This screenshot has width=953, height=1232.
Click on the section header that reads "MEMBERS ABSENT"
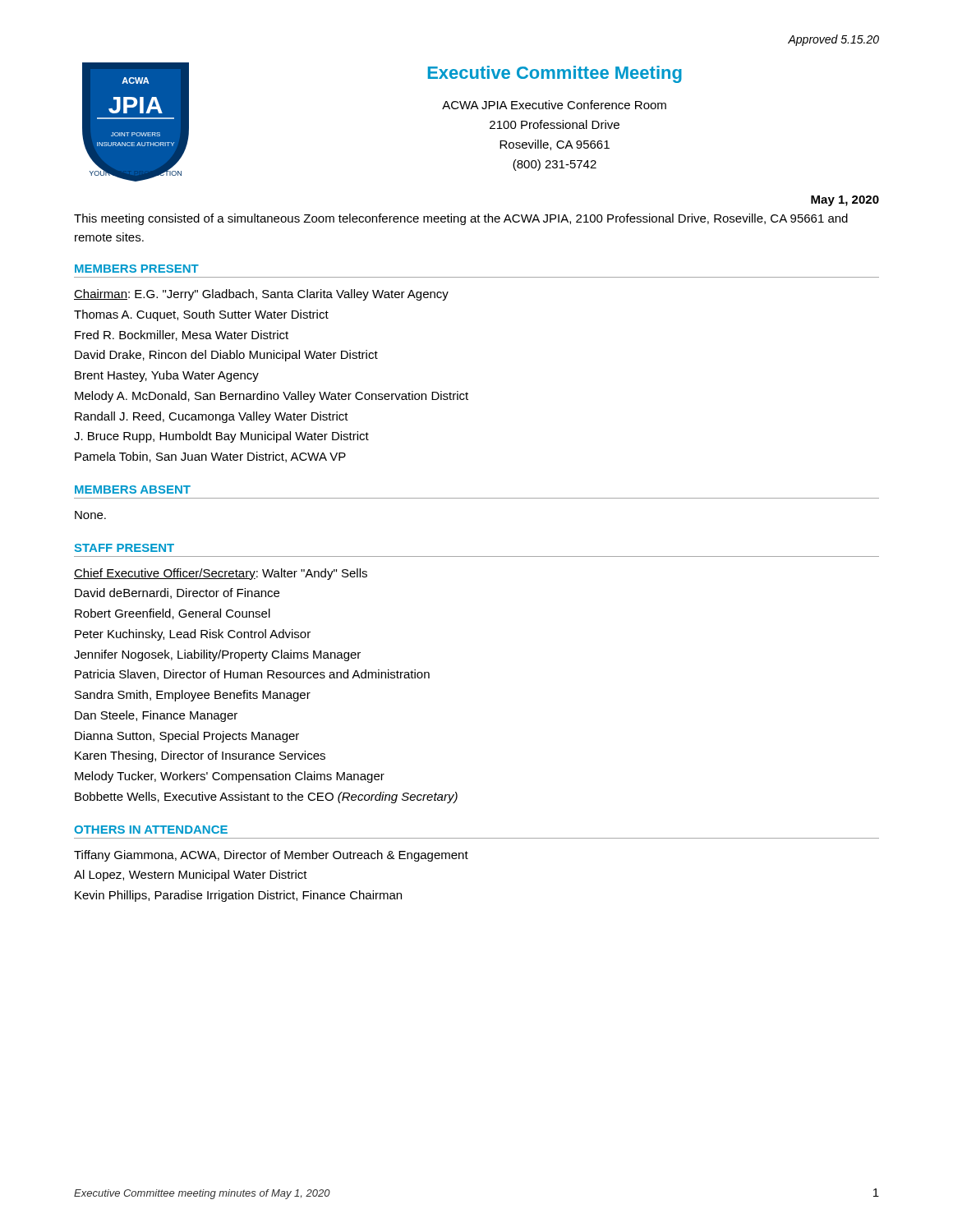(132, 489)
